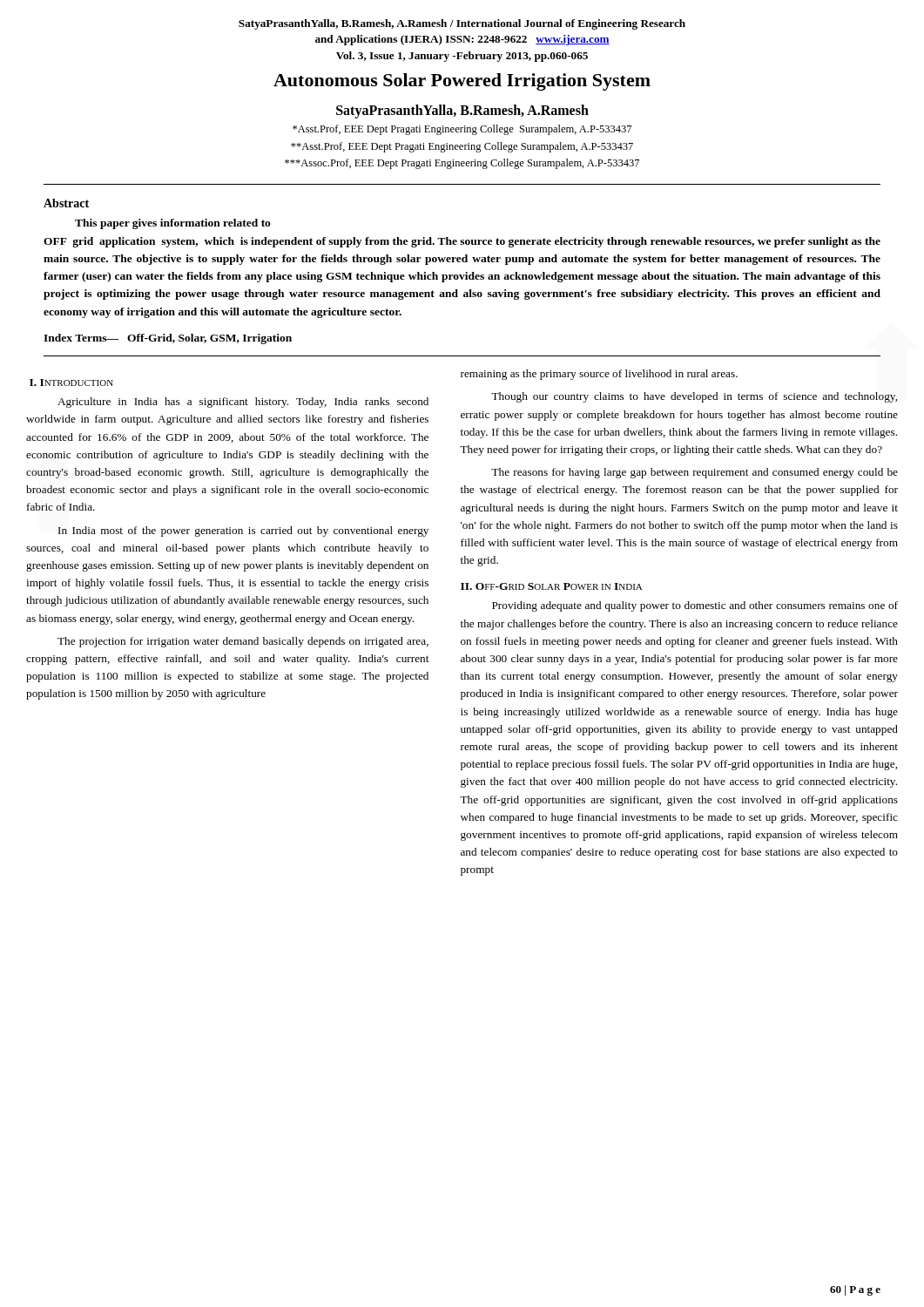Locate the text "Index Terms— Off-Grid, Solar, GSM, Irrigation"
Image resolution: width=924 pixels, height=1307 pixels.
[x=168, y=337]
